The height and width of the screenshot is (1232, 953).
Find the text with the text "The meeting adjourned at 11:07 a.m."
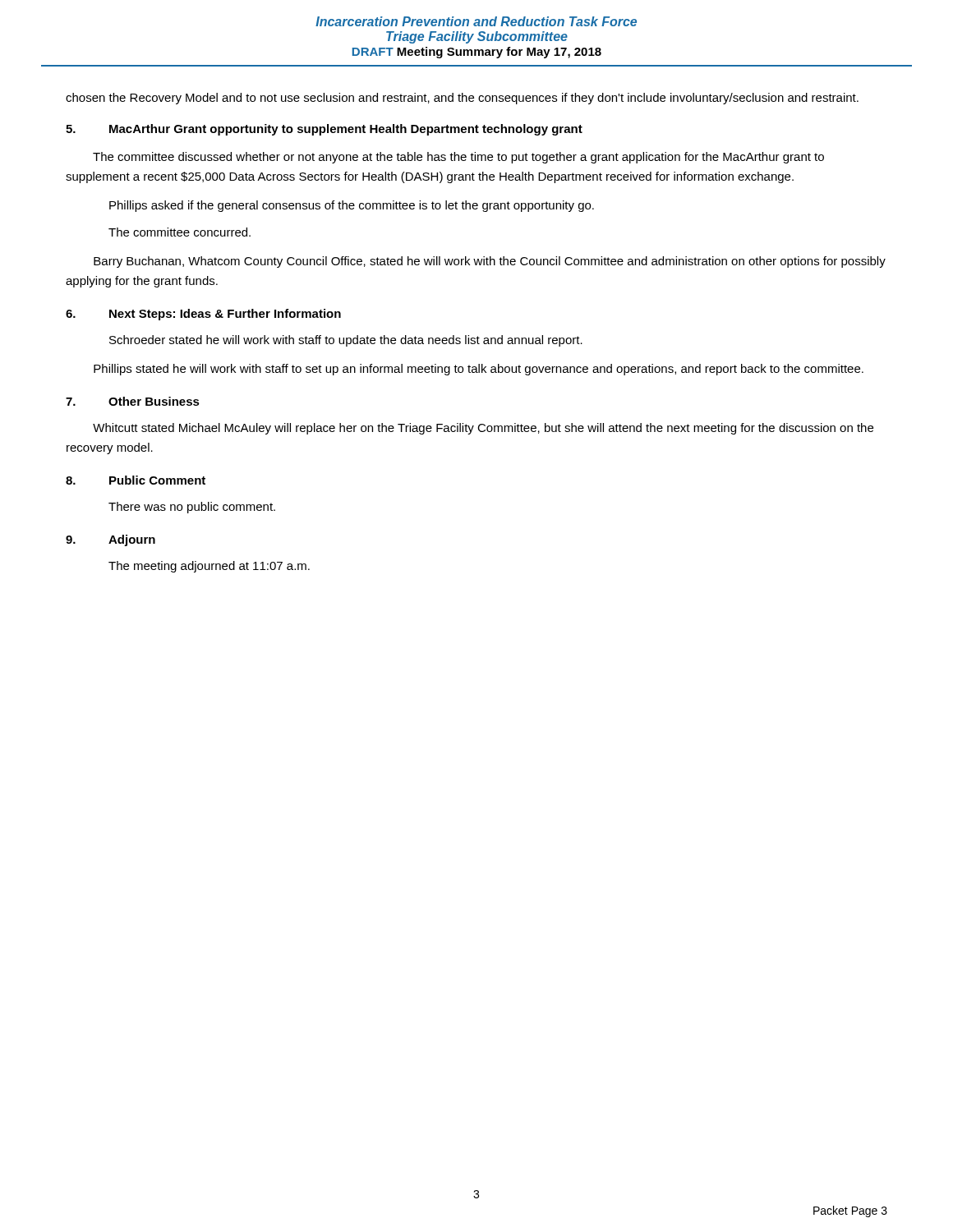[x=210, y=565]
